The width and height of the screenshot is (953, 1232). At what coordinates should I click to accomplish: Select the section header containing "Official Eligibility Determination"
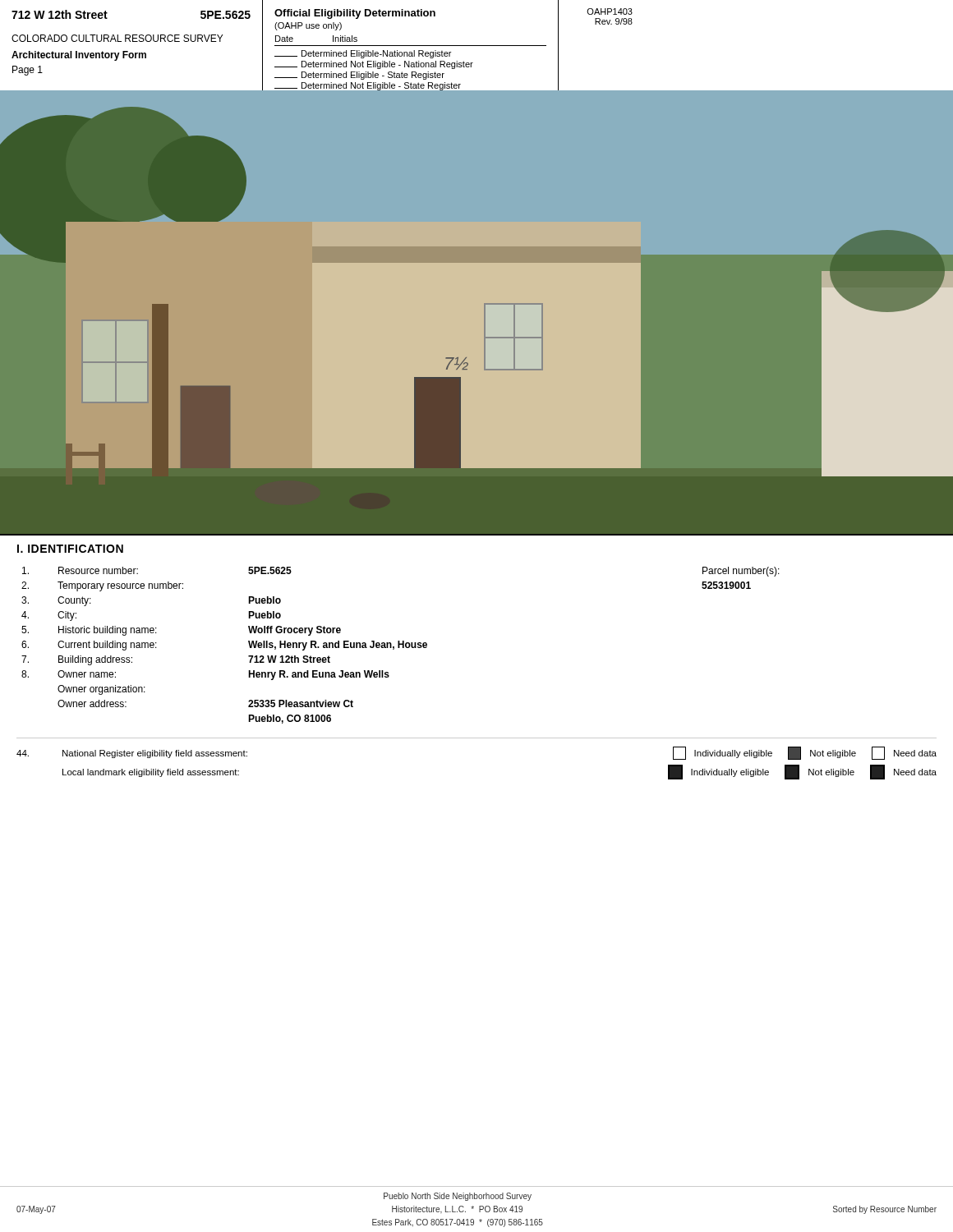pyautogui.click(x=355, y=13)
